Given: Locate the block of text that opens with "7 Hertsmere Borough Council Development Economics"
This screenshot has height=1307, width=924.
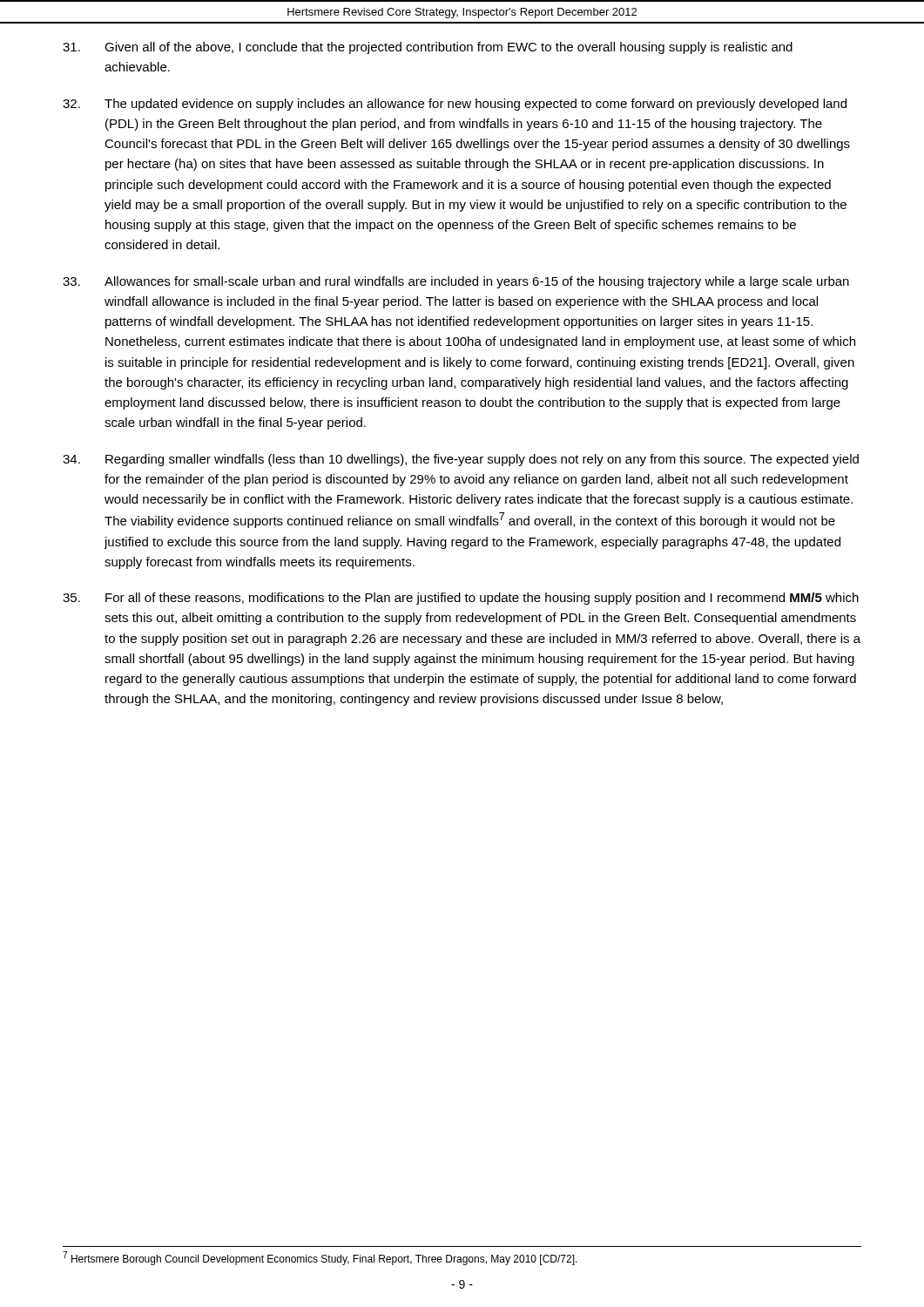Looking at the screenshot, I should [320, 1258].
